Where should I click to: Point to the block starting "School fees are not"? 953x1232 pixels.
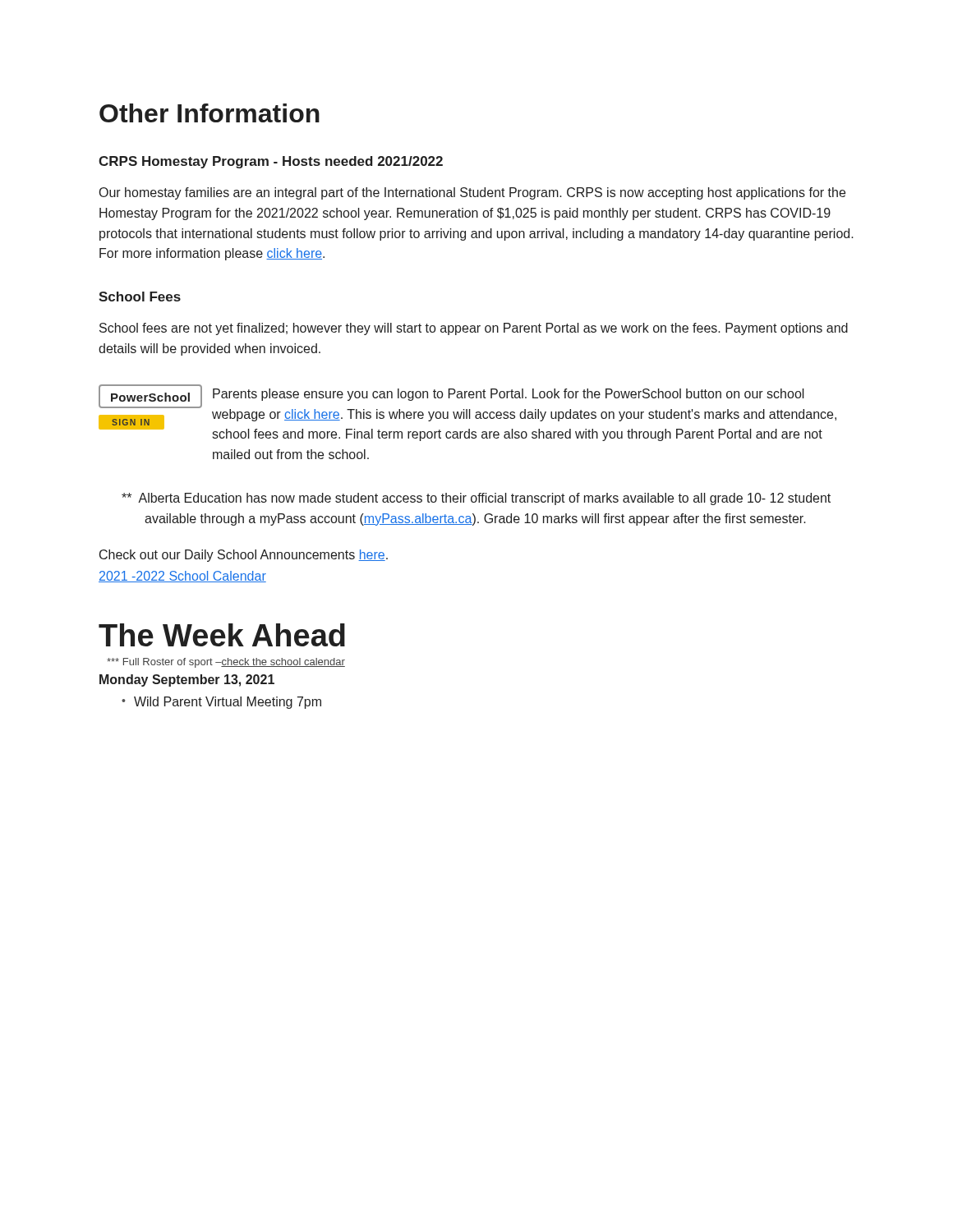tap(476, 339)
